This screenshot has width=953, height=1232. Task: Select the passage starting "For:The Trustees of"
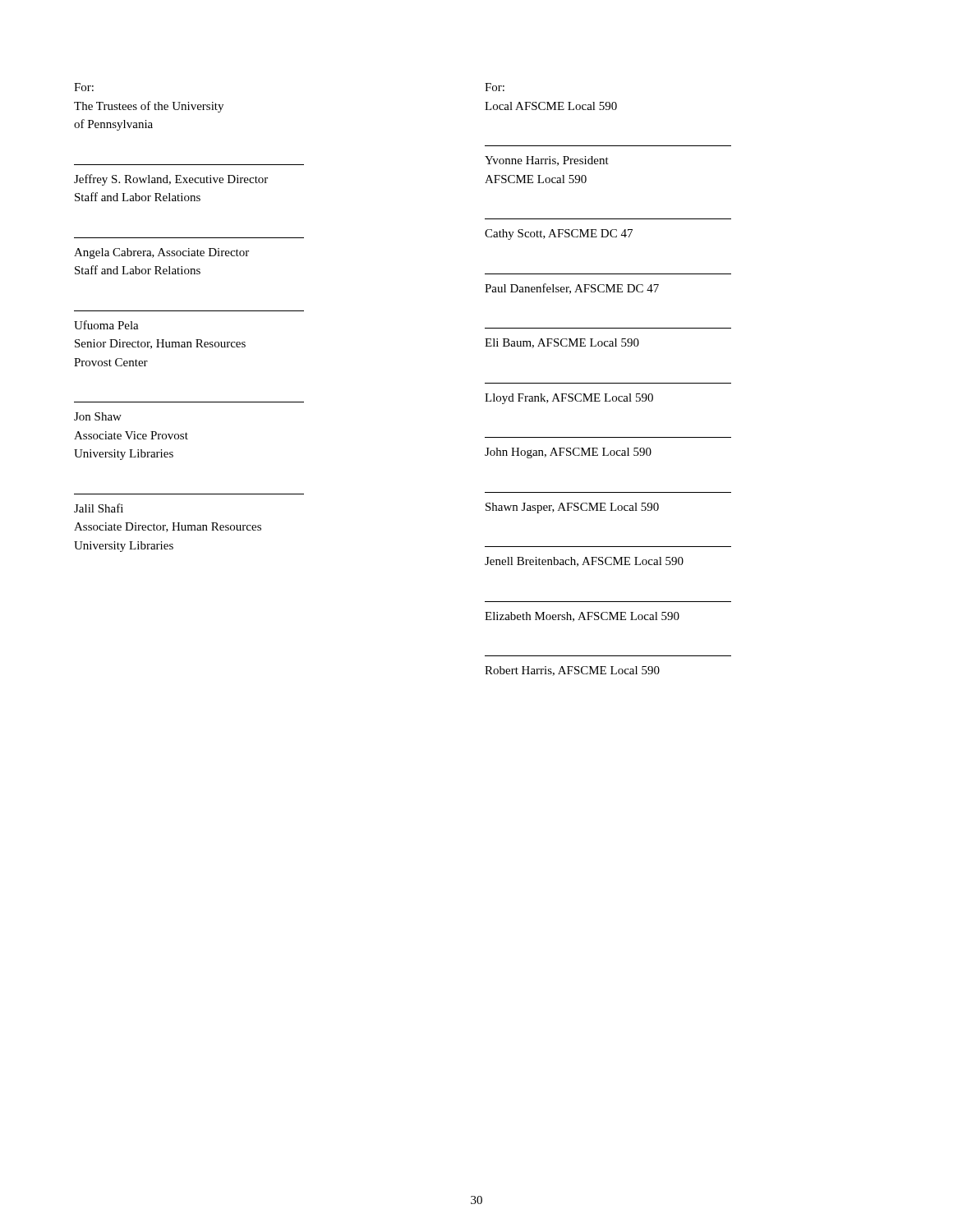point(84,87)
